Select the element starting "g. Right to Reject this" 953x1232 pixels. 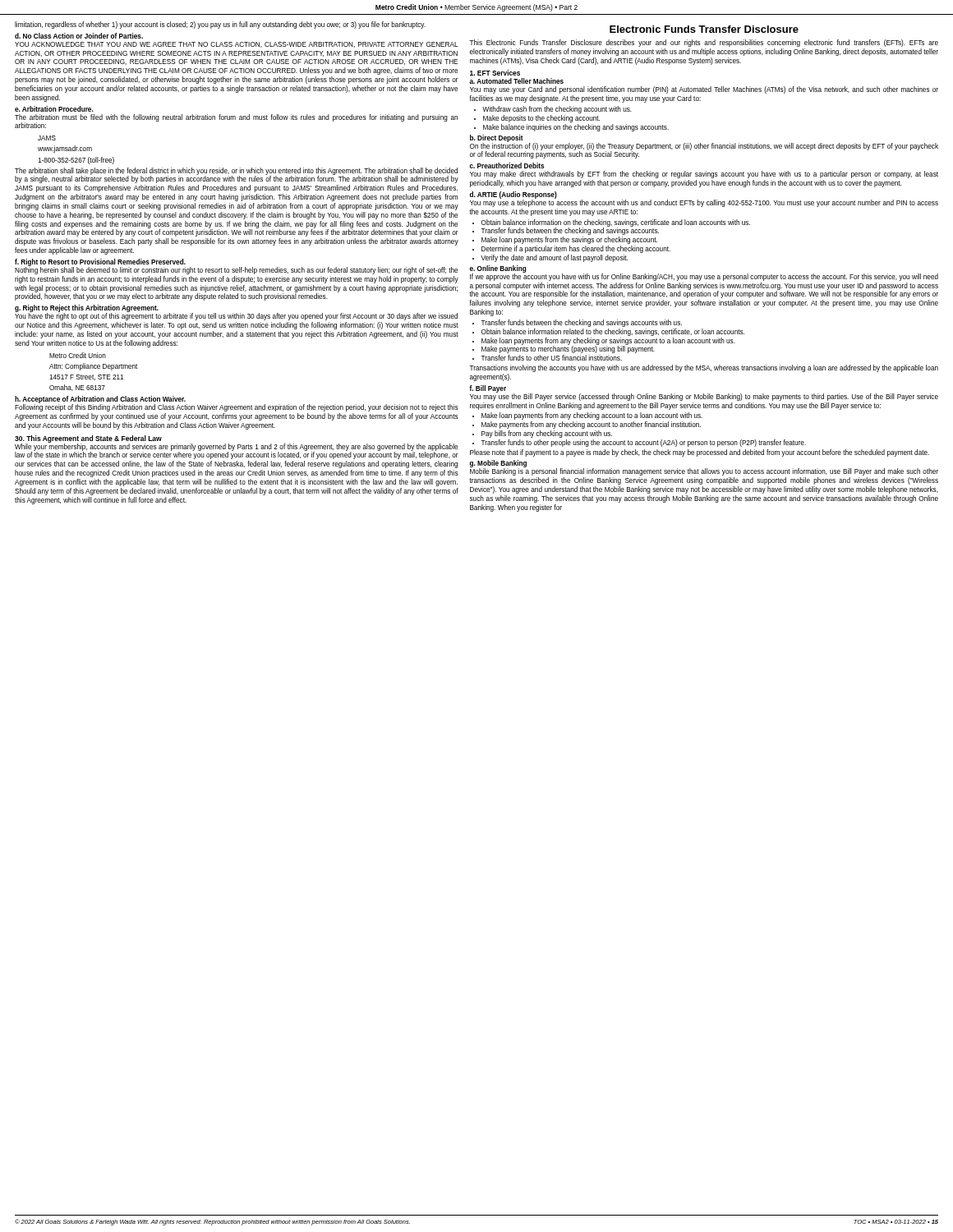87,309
